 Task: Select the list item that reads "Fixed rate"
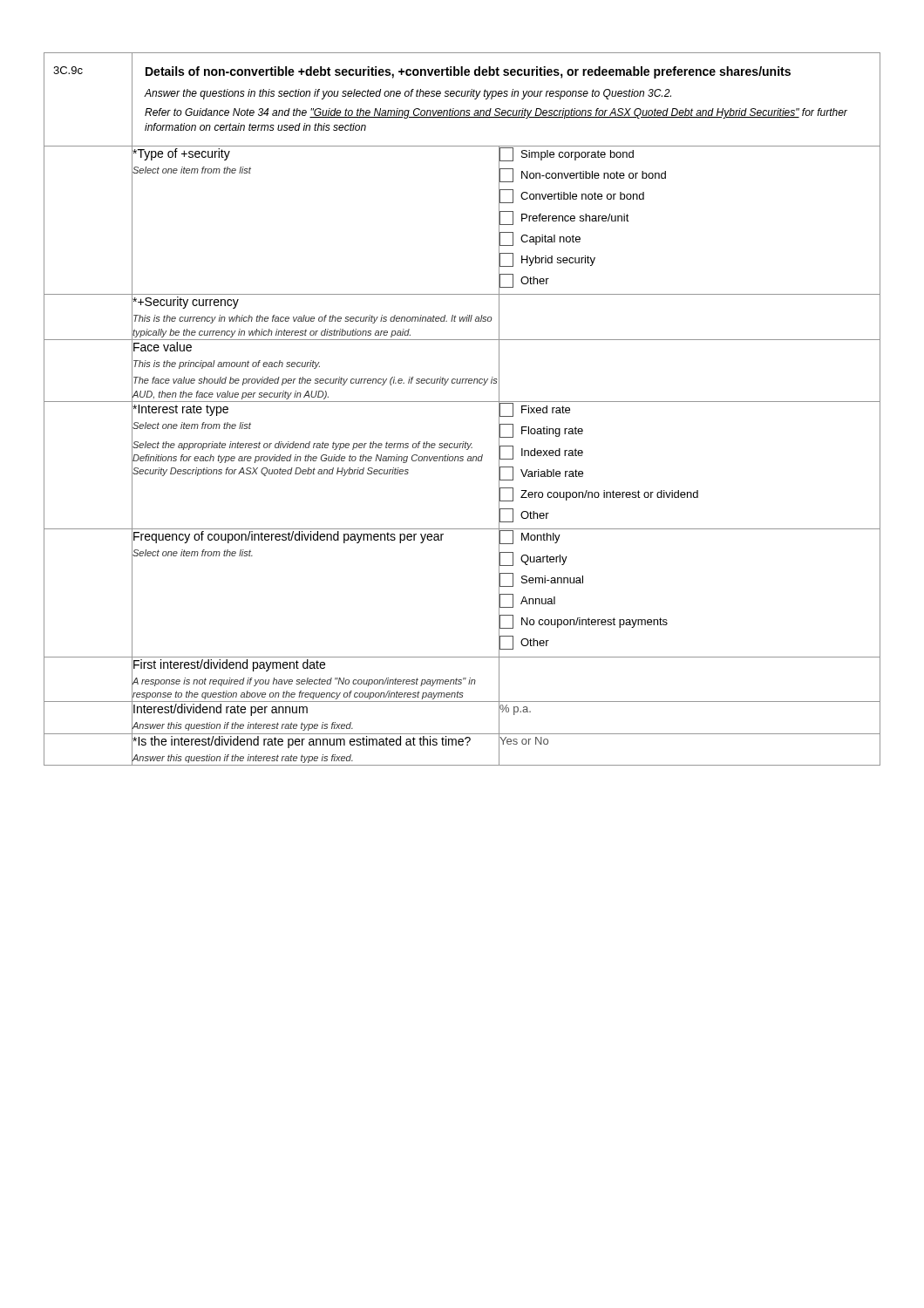535,410
